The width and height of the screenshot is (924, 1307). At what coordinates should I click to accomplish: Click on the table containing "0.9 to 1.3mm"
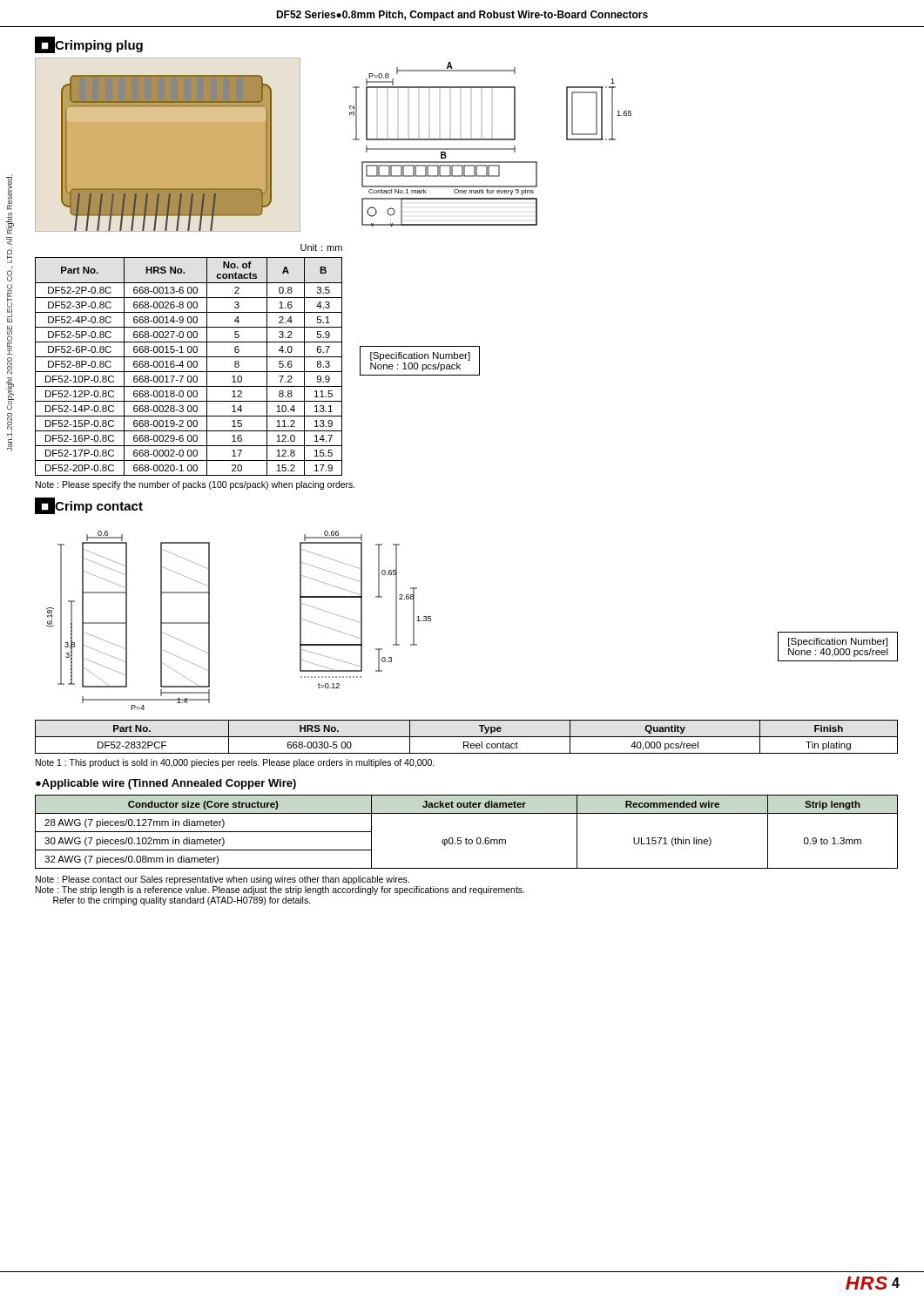click(466, 832)
